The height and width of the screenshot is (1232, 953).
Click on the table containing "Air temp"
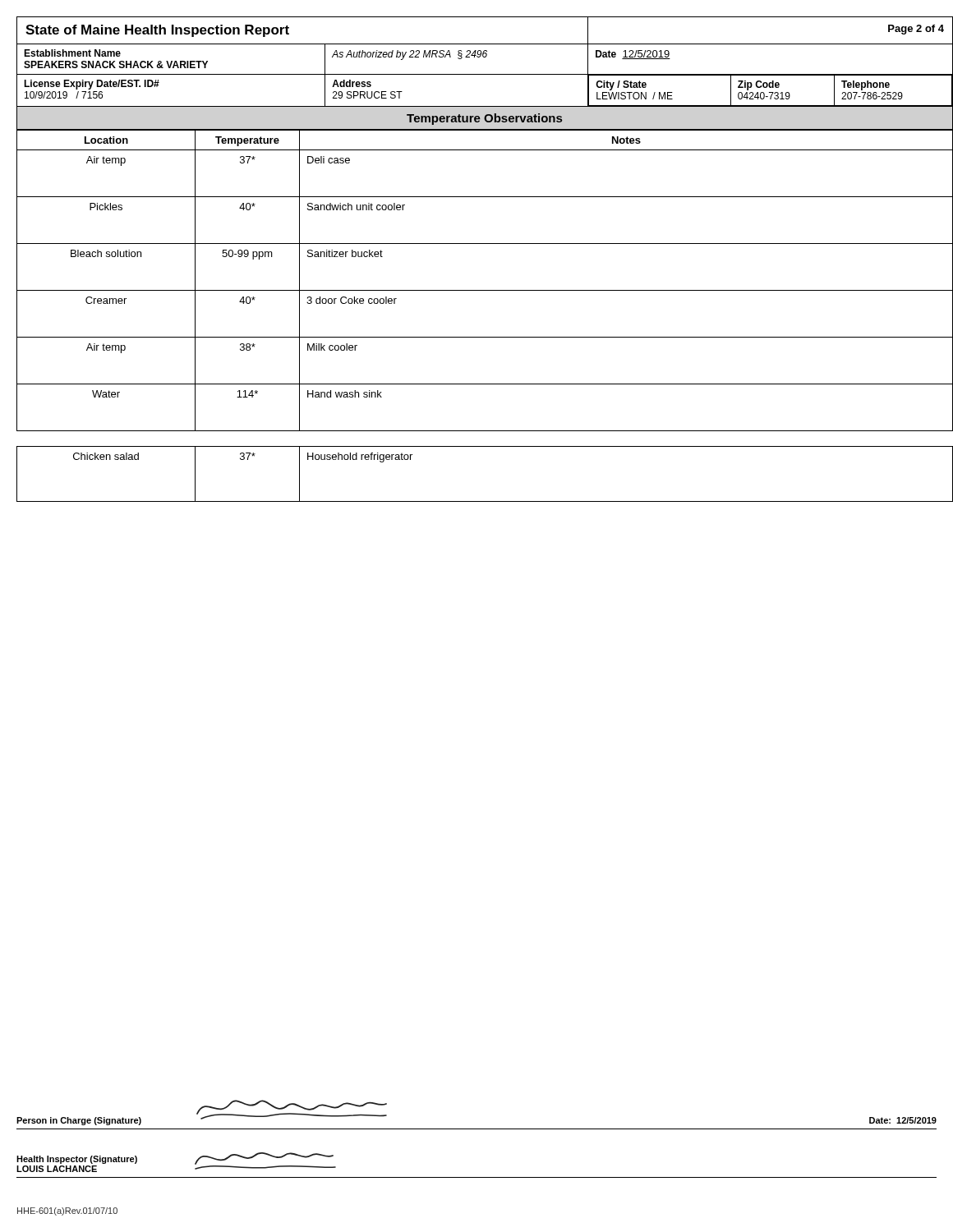[x=485, y=280]
